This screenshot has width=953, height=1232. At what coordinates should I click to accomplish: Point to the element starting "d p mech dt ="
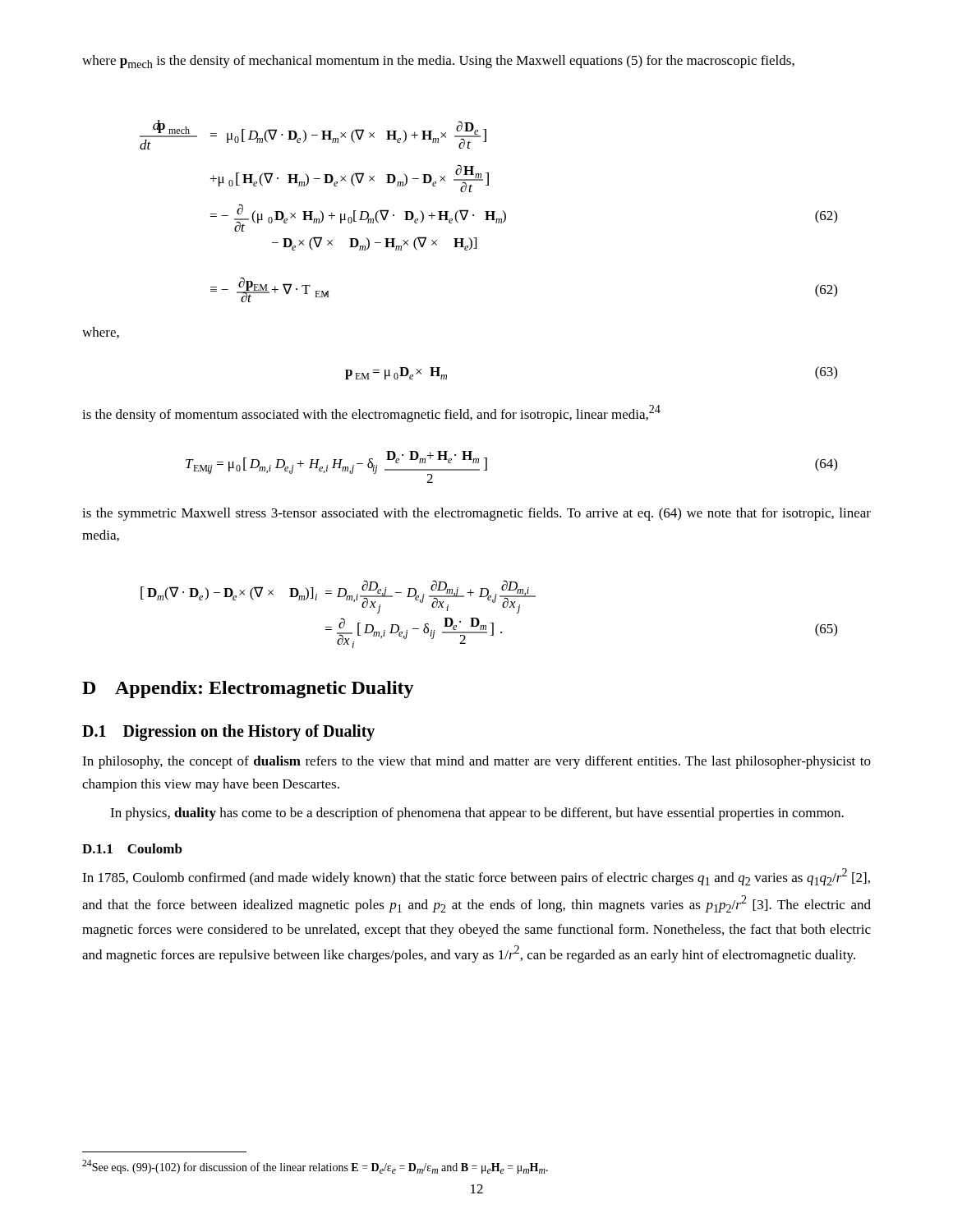476,198
